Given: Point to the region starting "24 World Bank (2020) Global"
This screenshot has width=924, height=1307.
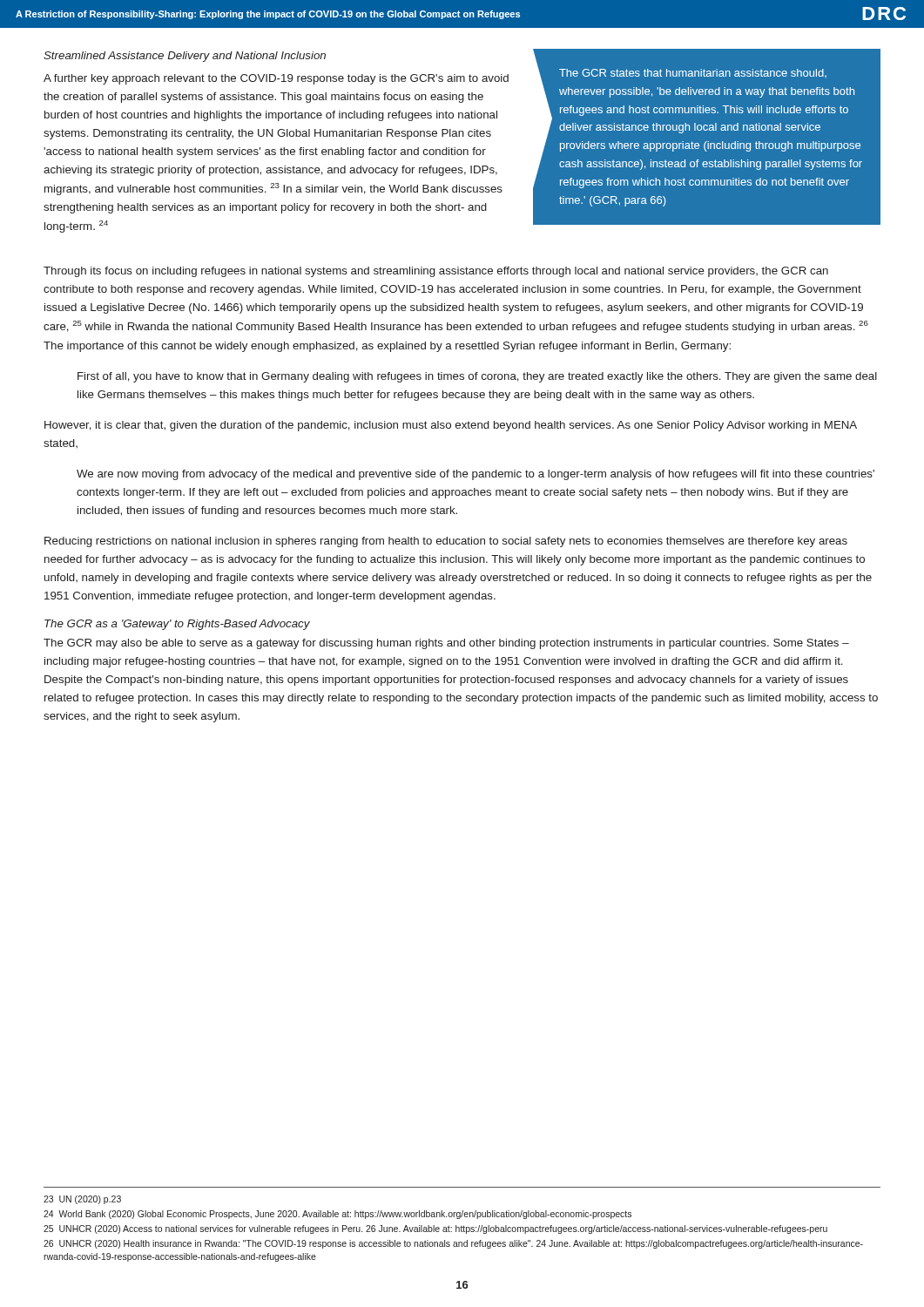Looking at the screenshot, I should 338,1214.
